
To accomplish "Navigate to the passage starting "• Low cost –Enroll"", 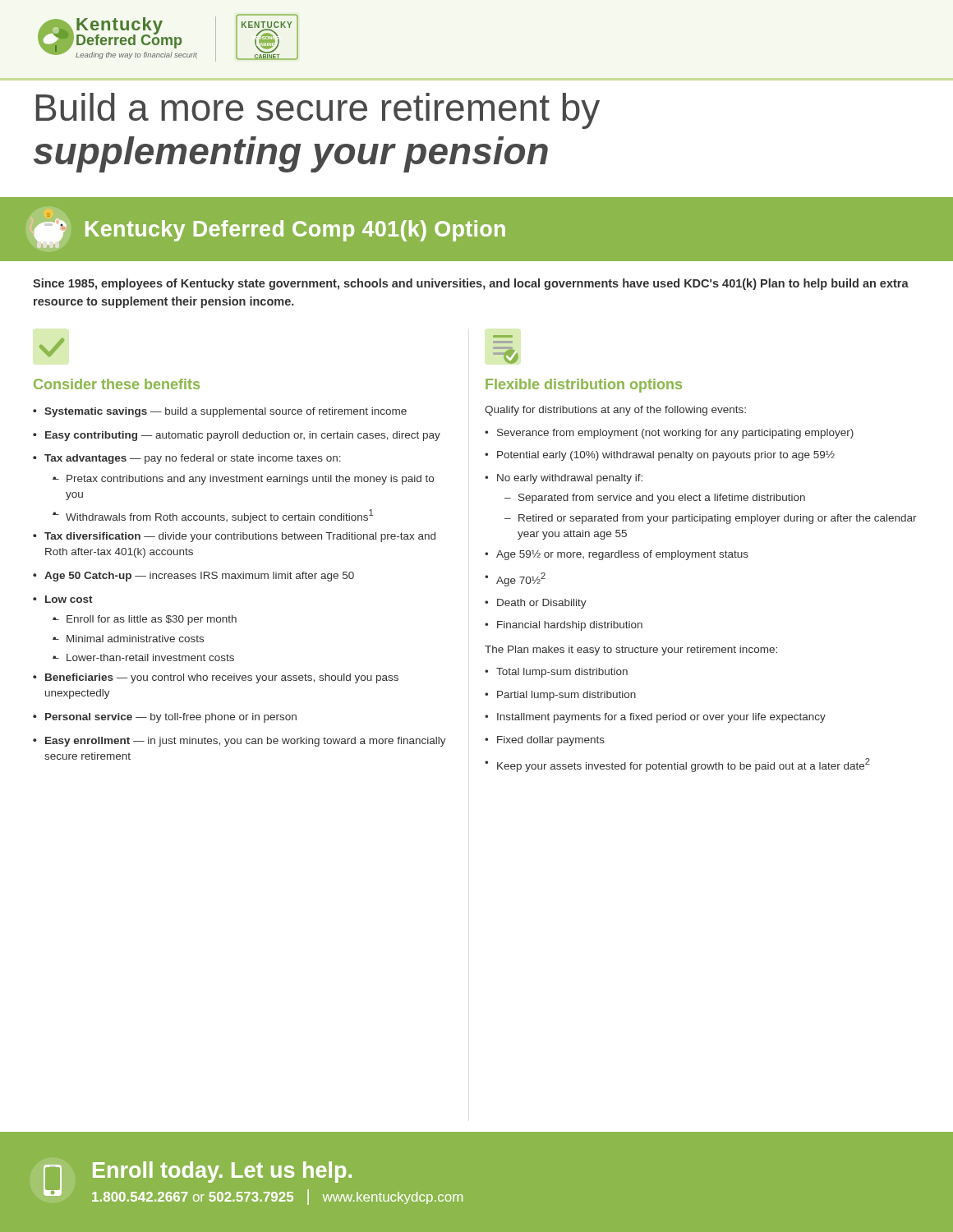I will (x=242, y=628).
